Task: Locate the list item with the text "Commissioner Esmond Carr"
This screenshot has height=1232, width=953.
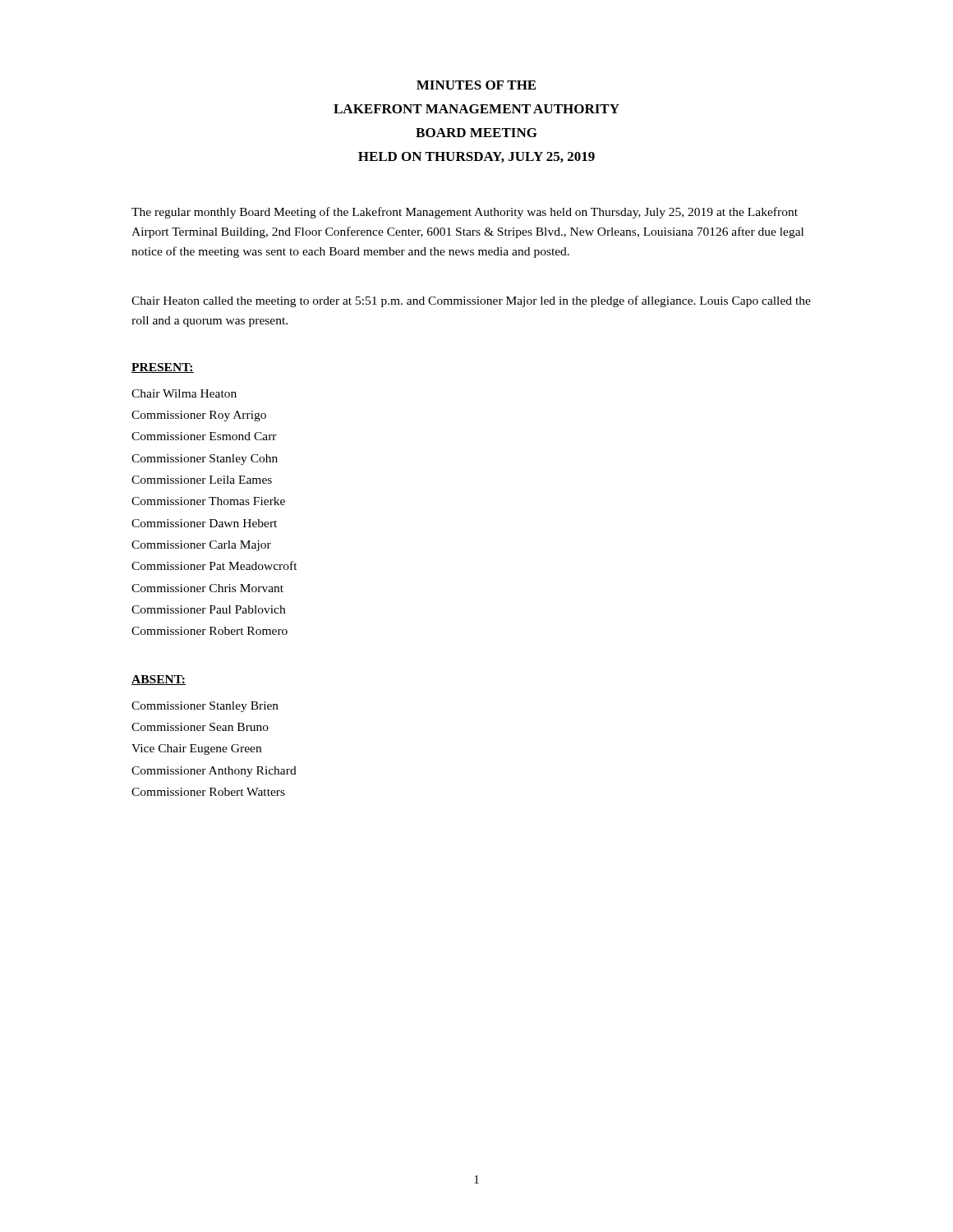Action: pos(204,436)
